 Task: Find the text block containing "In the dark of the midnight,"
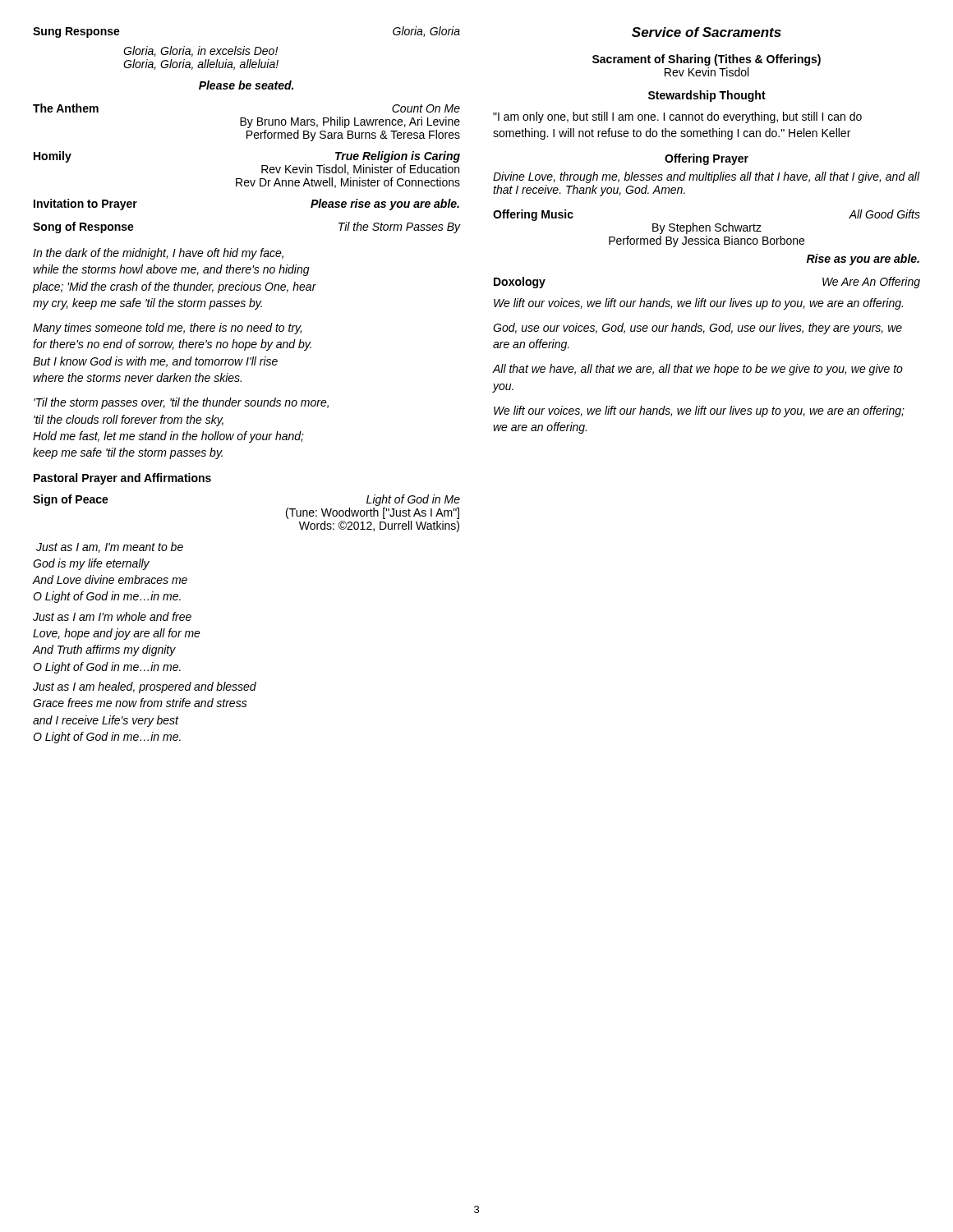(x=246, y=353)
